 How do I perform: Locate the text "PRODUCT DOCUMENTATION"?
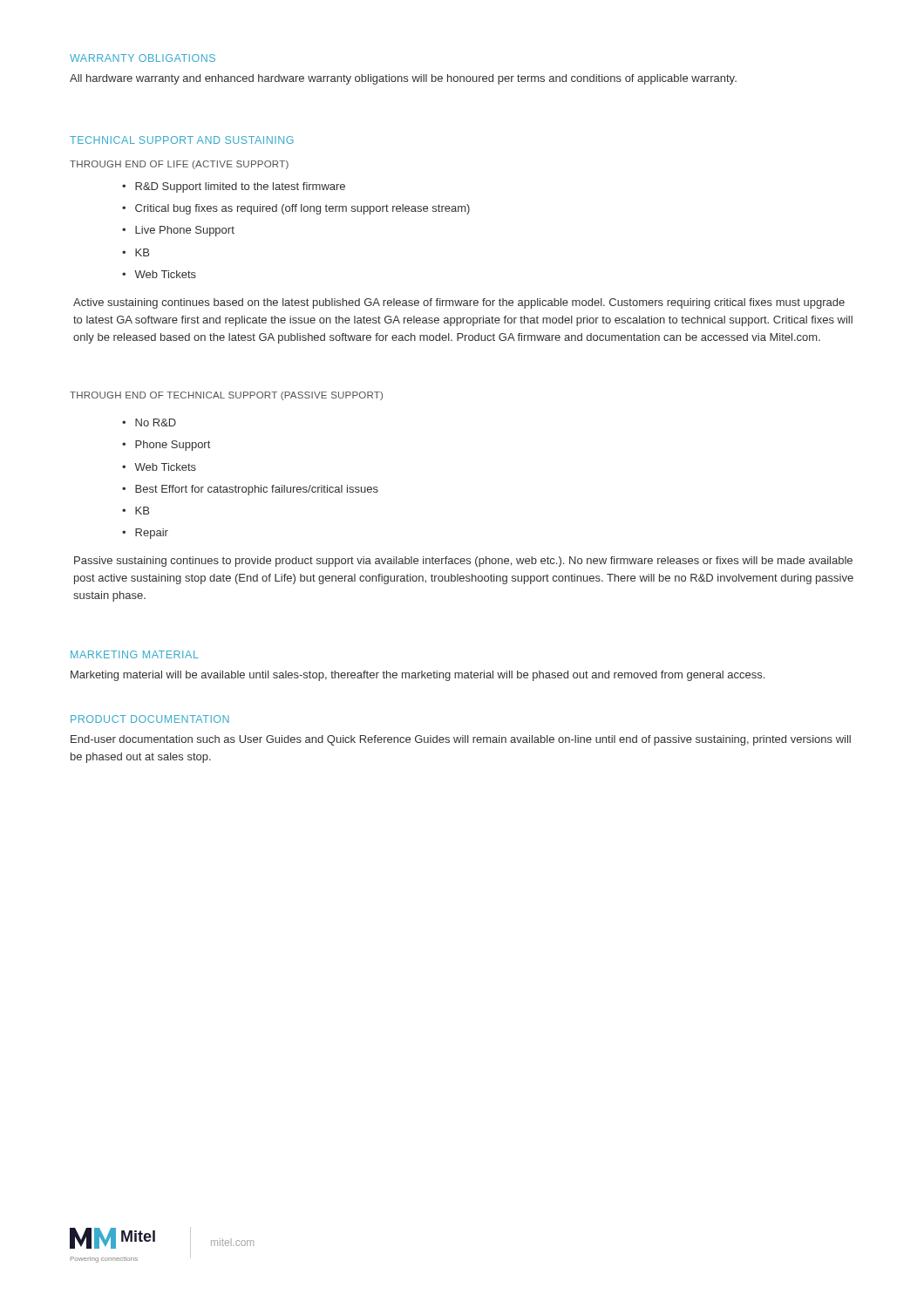tap(150, 719)
